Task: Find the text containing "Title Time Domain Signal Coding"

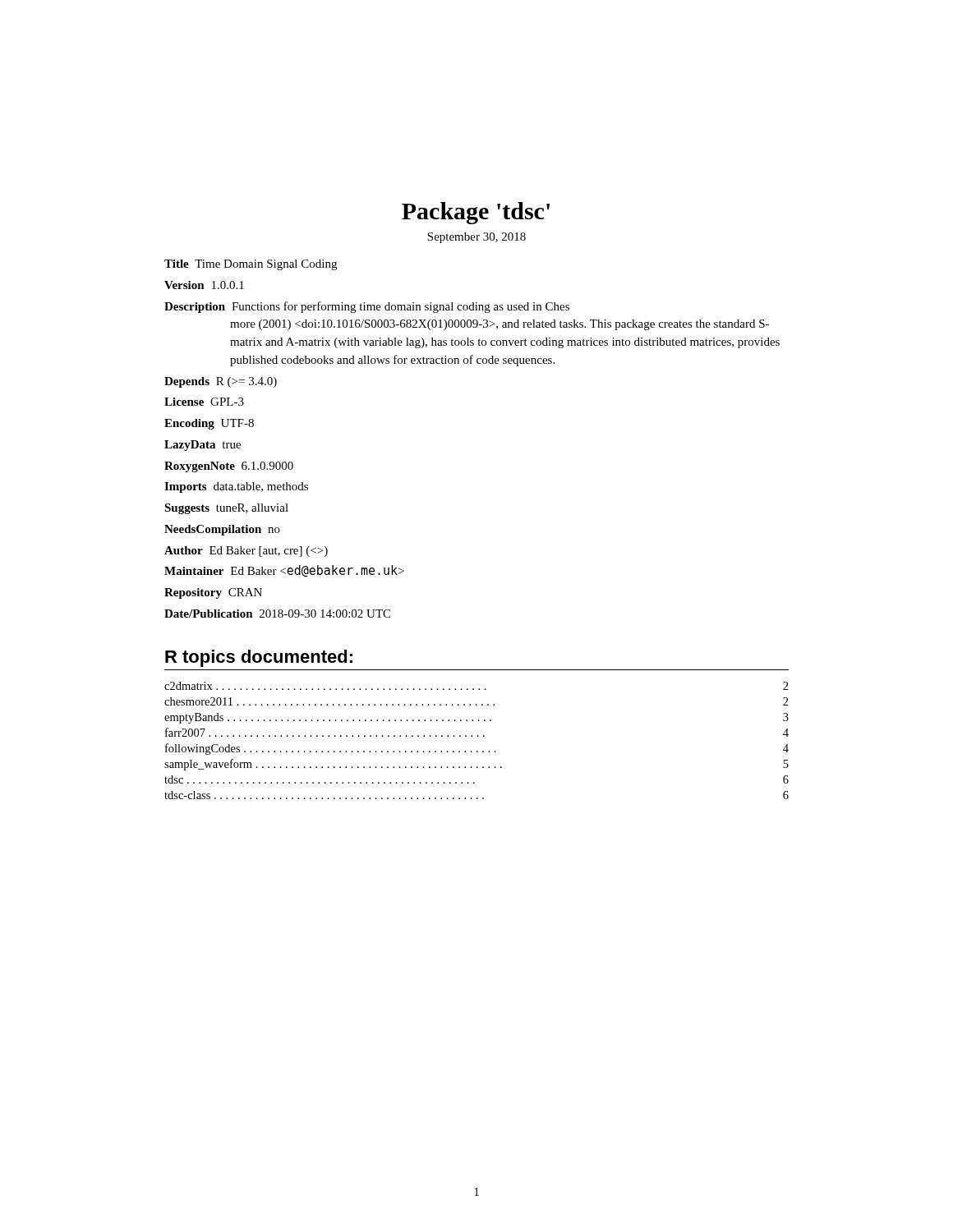Action: pos(251,264)
